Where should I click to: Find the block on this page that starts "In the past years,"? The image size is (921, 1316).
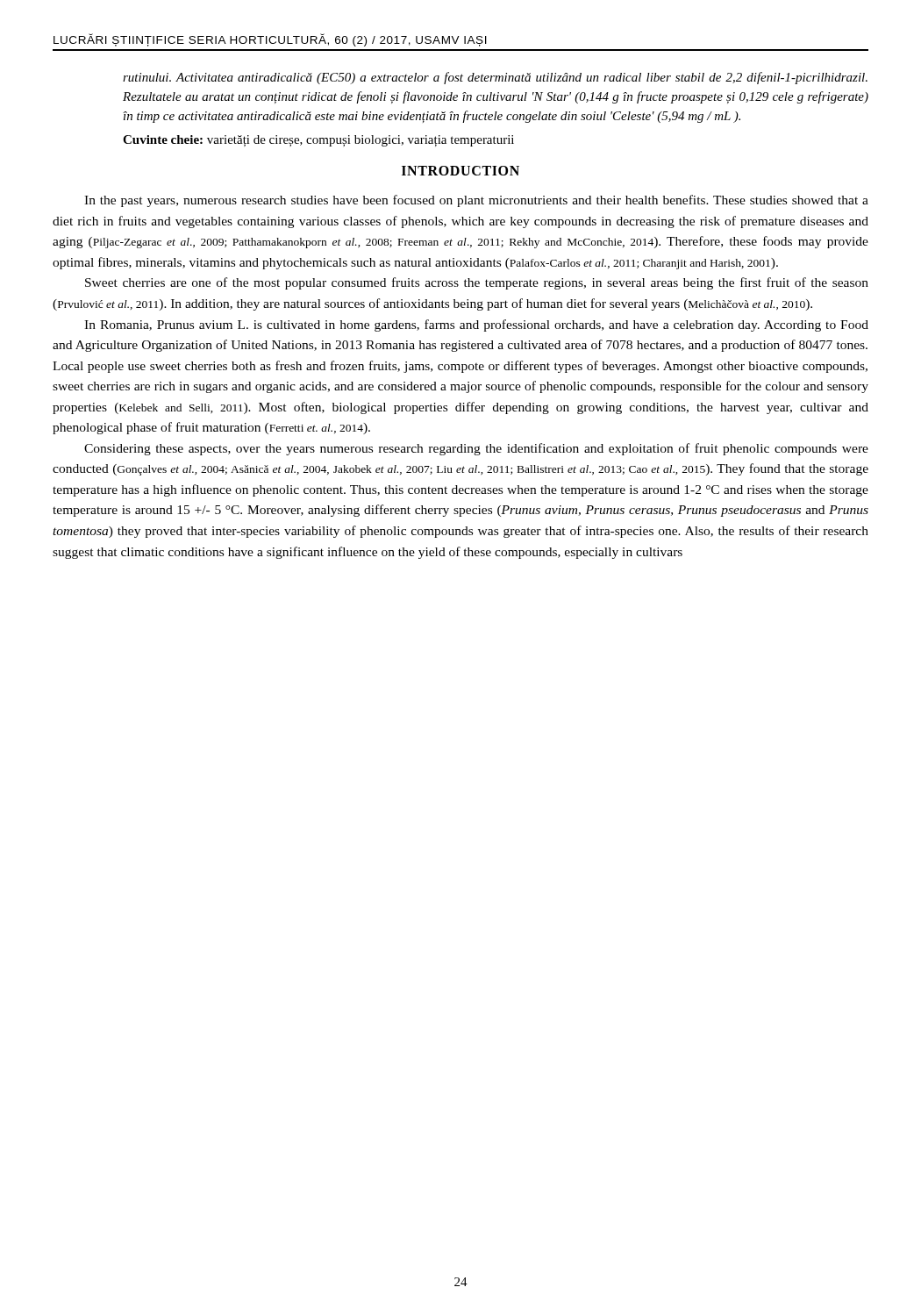point(460,376)
